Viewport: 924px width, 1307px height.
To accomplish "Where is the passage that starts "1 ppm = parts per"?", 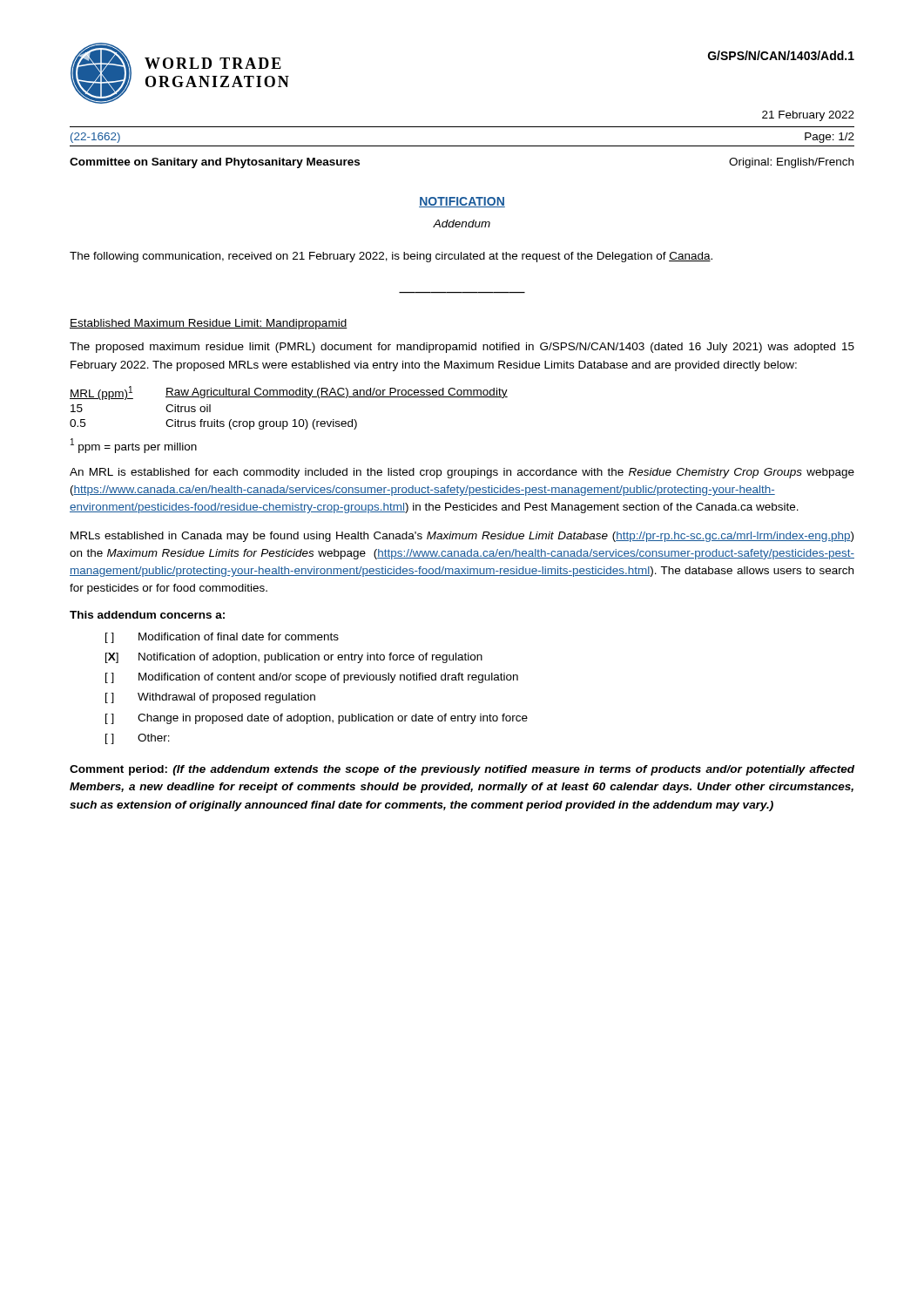I will pos(133,445).
